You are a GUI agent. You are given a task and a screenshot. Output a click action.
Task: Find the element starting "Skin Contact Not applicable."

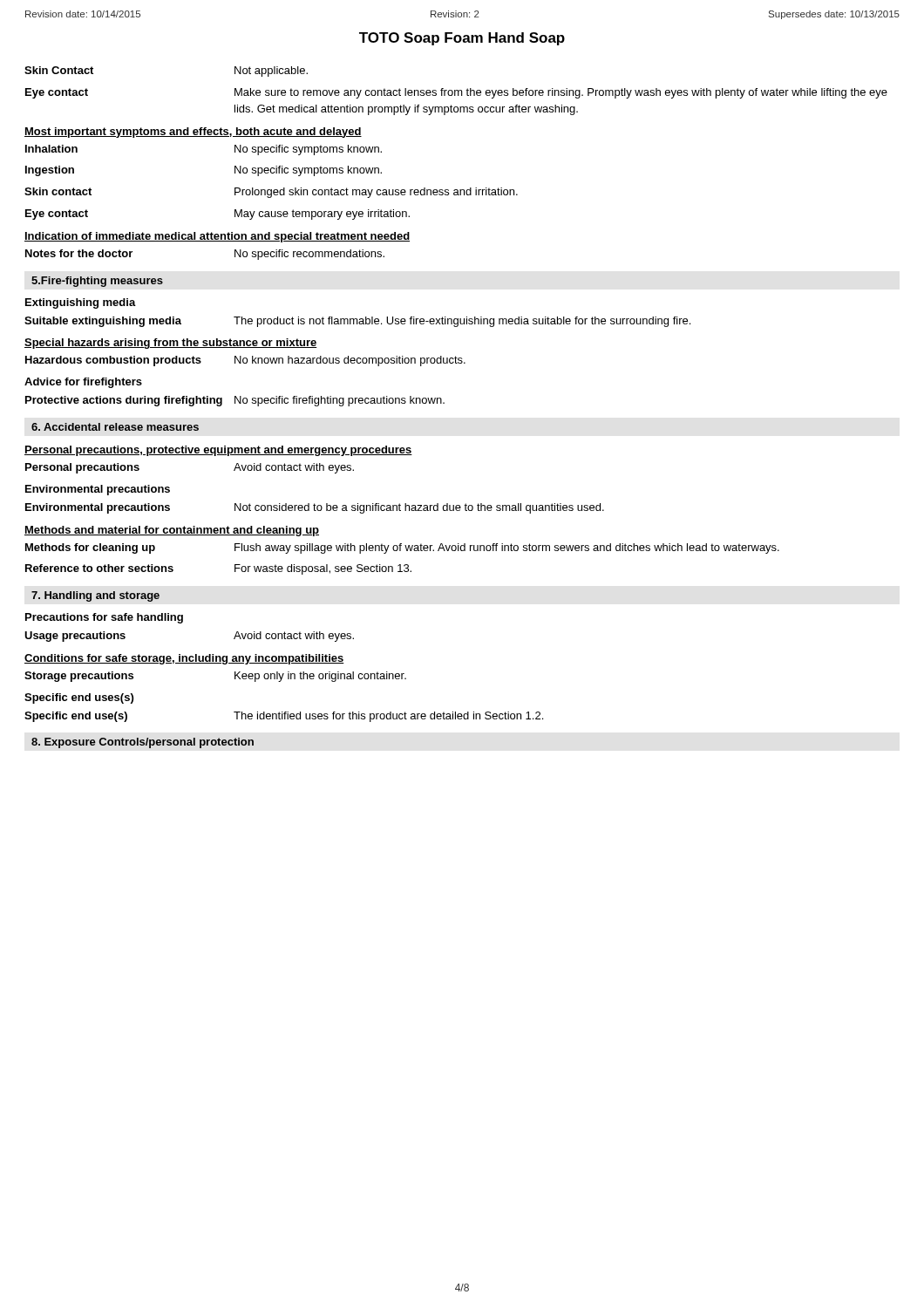pyautogui.click(x=55, y=73)
